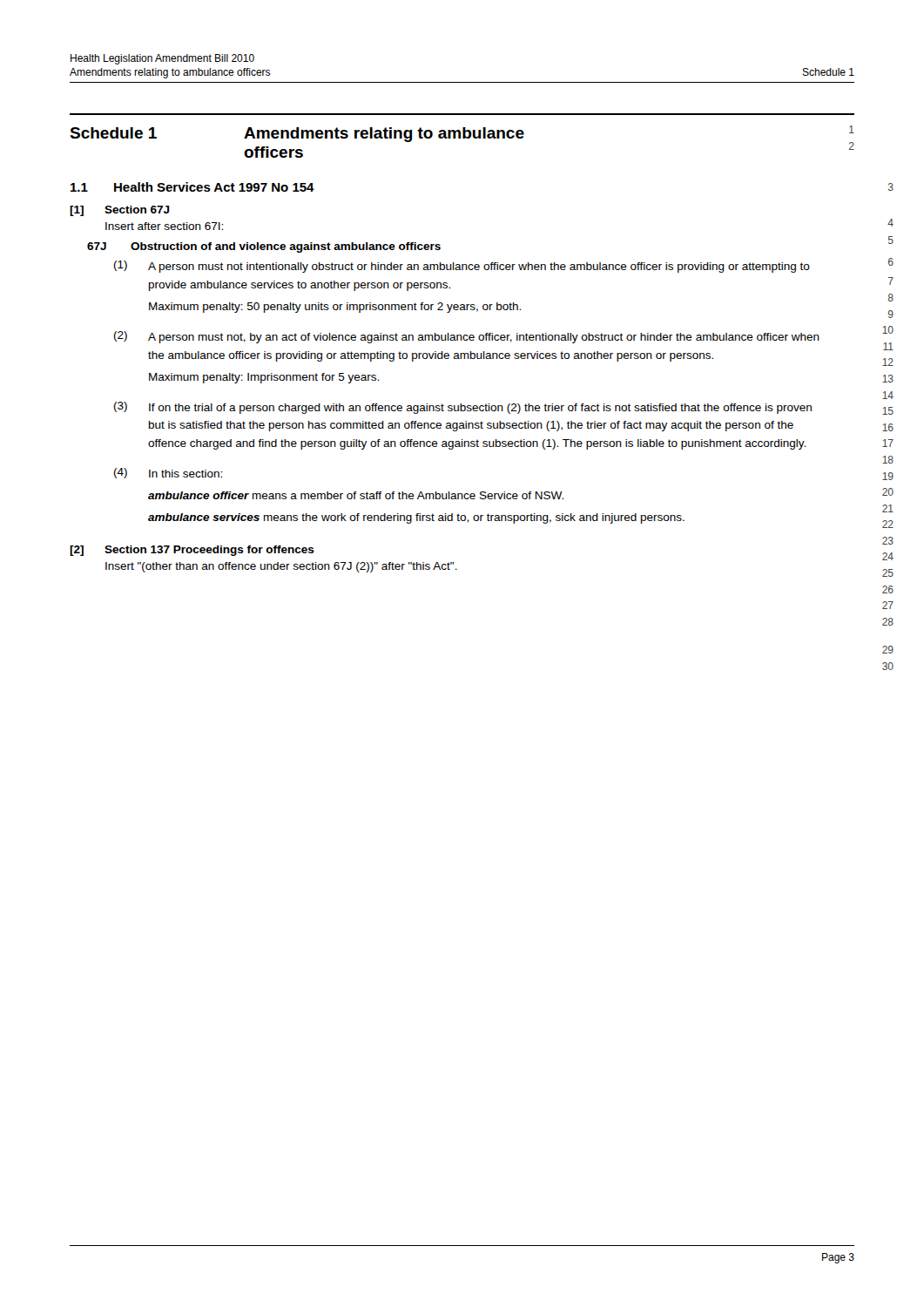Locate the text block with the text "Insert "(other than"
Viewport: 924px width, 1307px height.
(x=281, y=566)
